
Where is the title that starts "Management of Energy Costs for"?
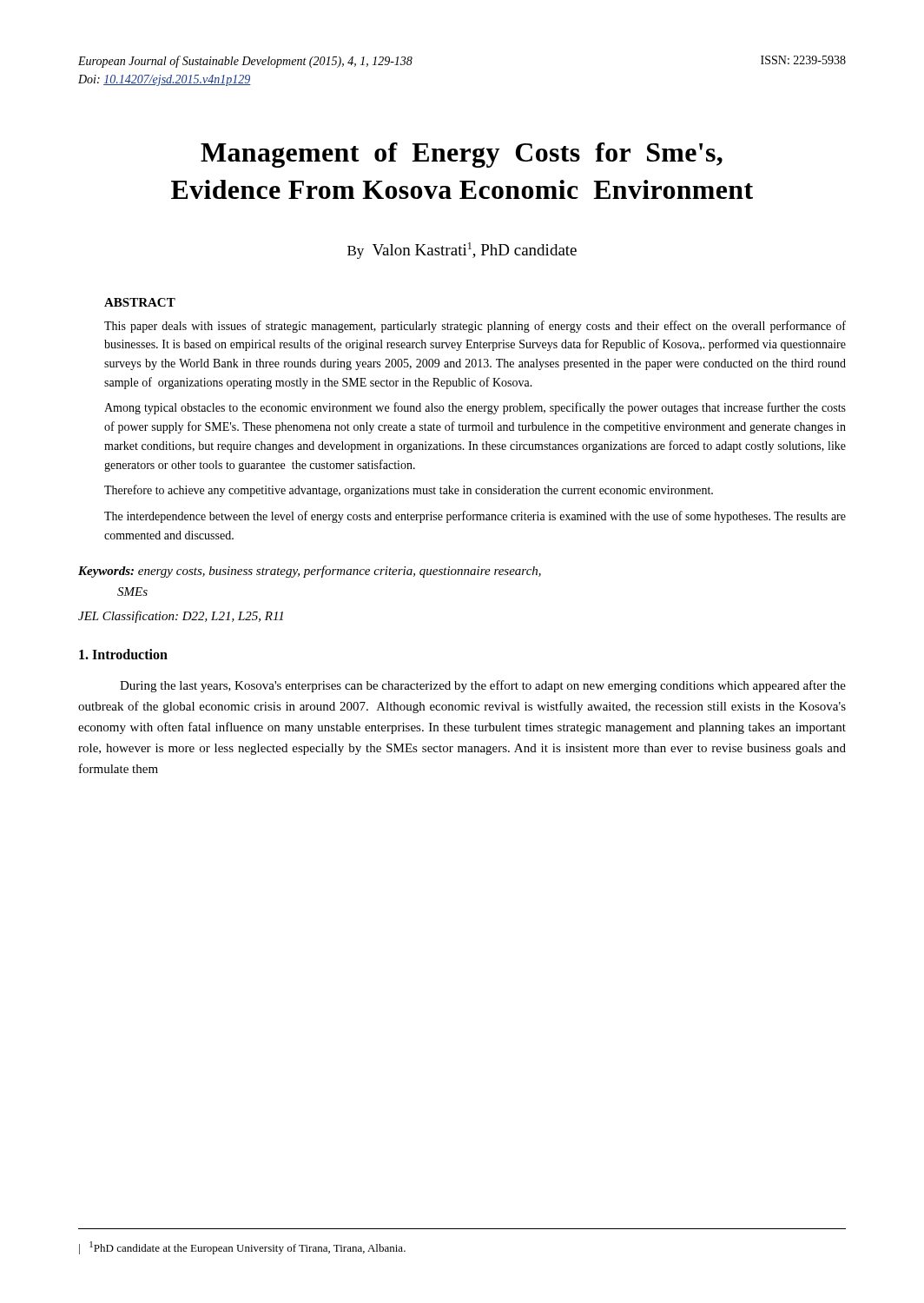click(x=462, y=171)
